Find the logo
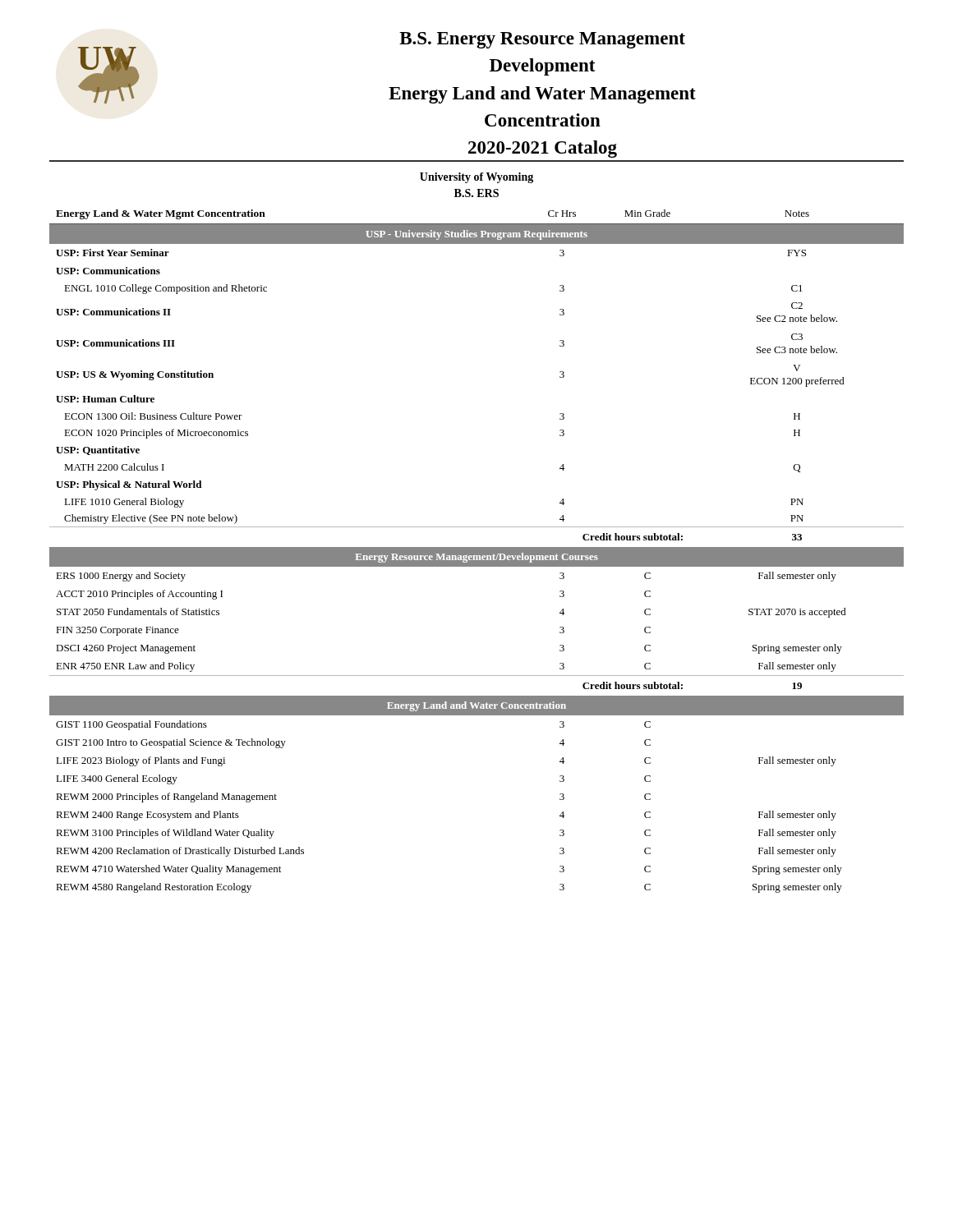Viewport: 953px width, 1232px height. pyautogui.click(x=111, y=76)
